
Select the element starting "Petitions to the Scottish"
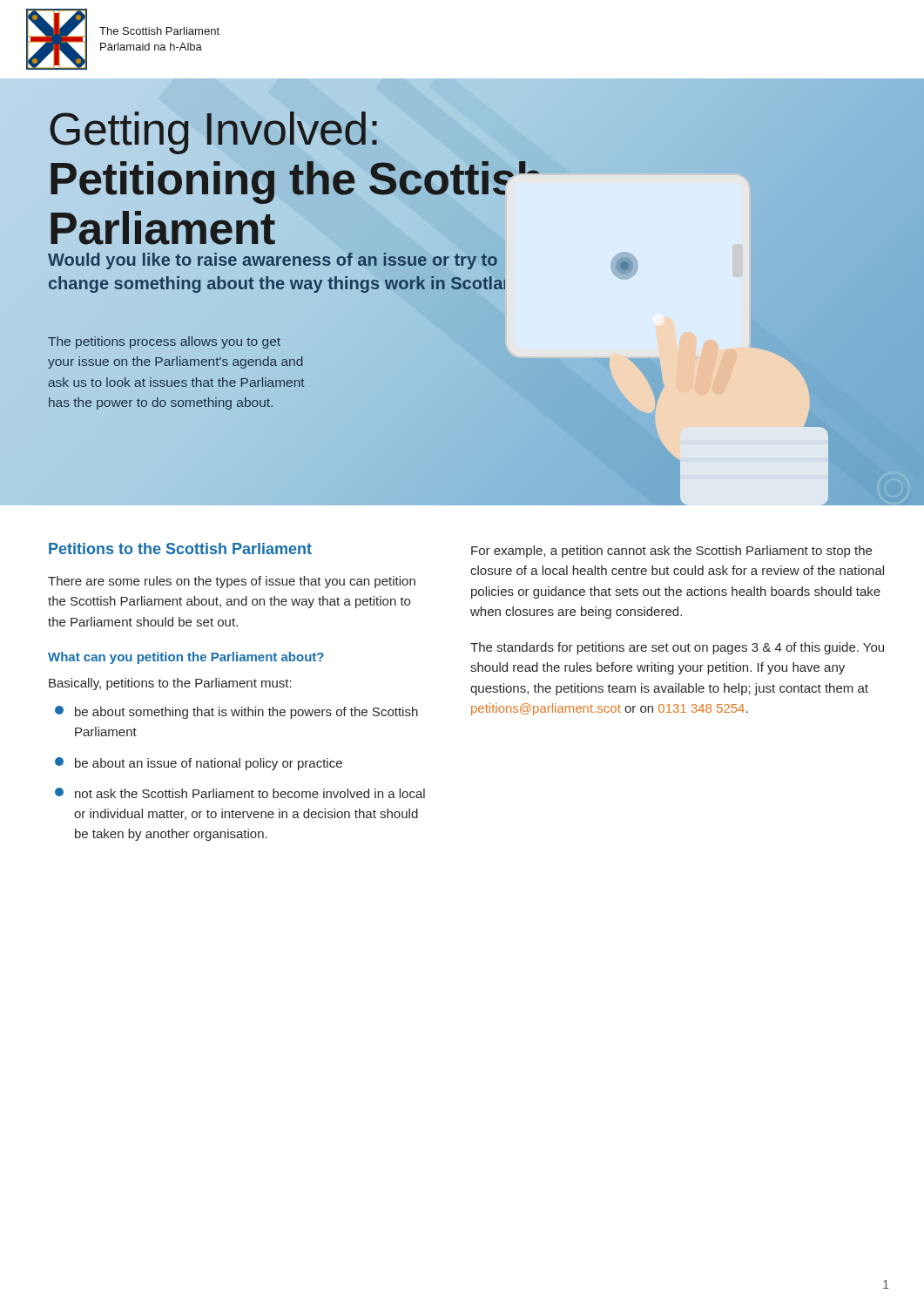[x=180, y=549]
